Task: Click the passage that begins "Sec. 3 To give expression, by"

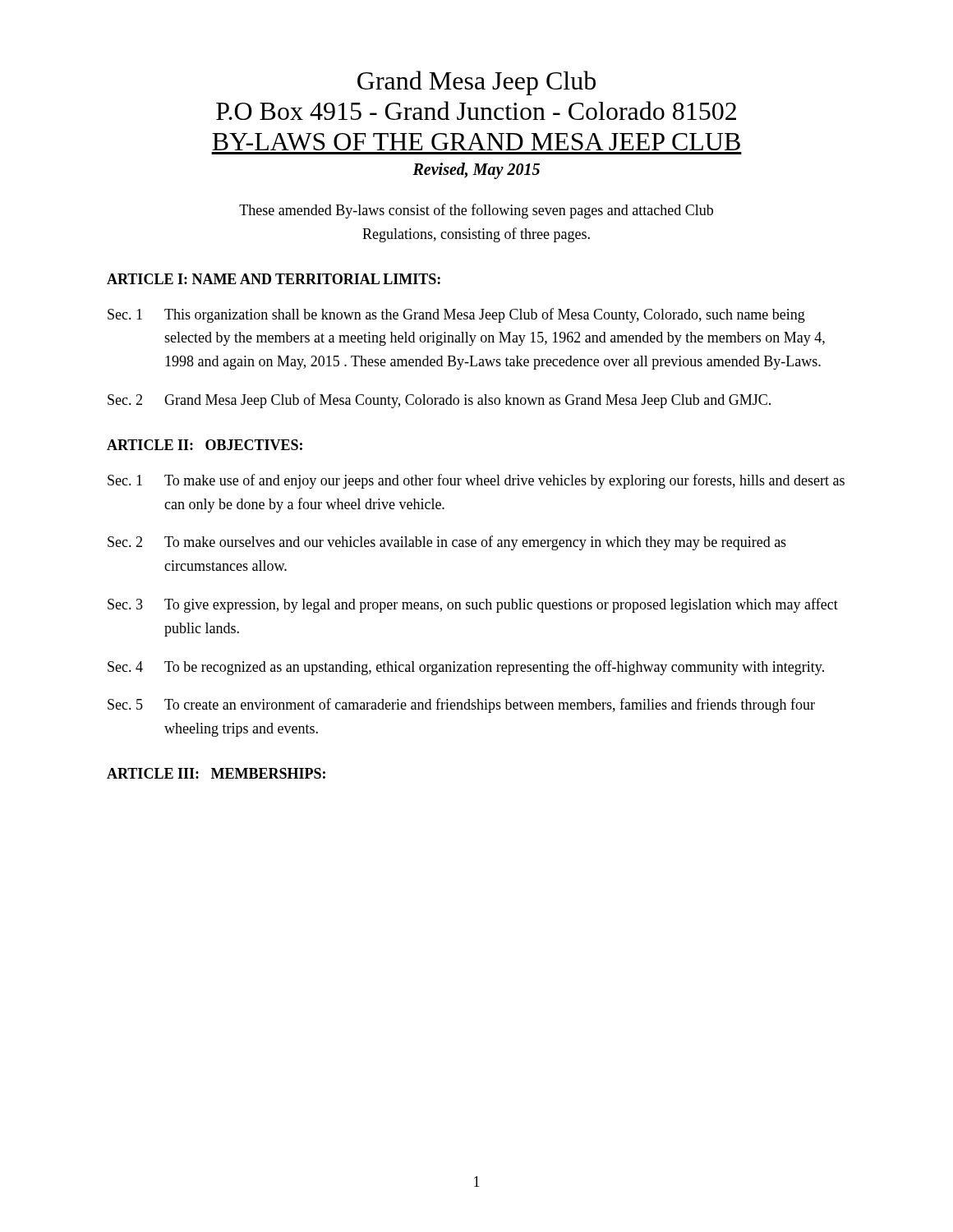Action: point(476,617)
